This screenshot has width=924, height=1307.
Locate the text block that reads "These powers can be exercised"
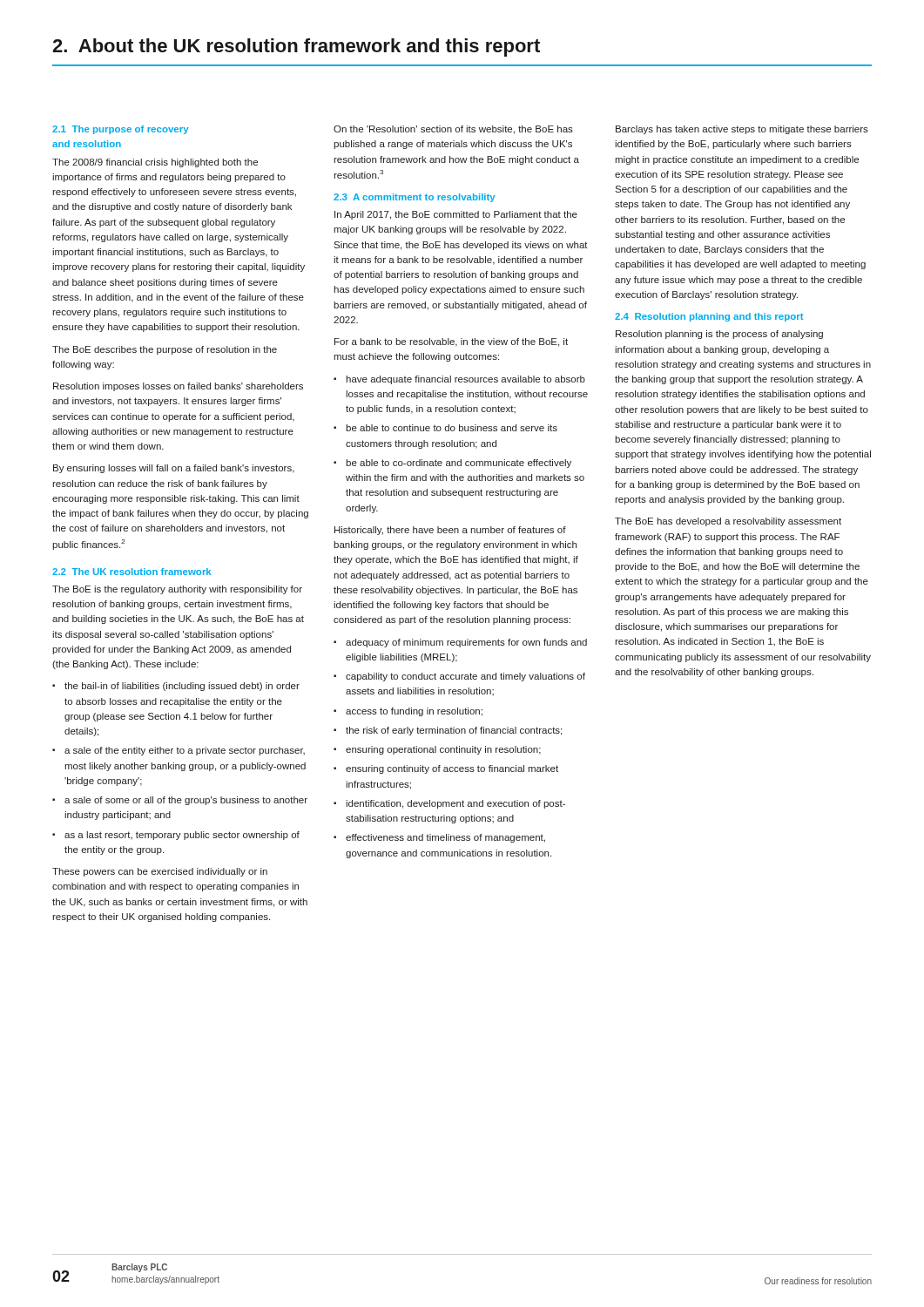(181, 895)
